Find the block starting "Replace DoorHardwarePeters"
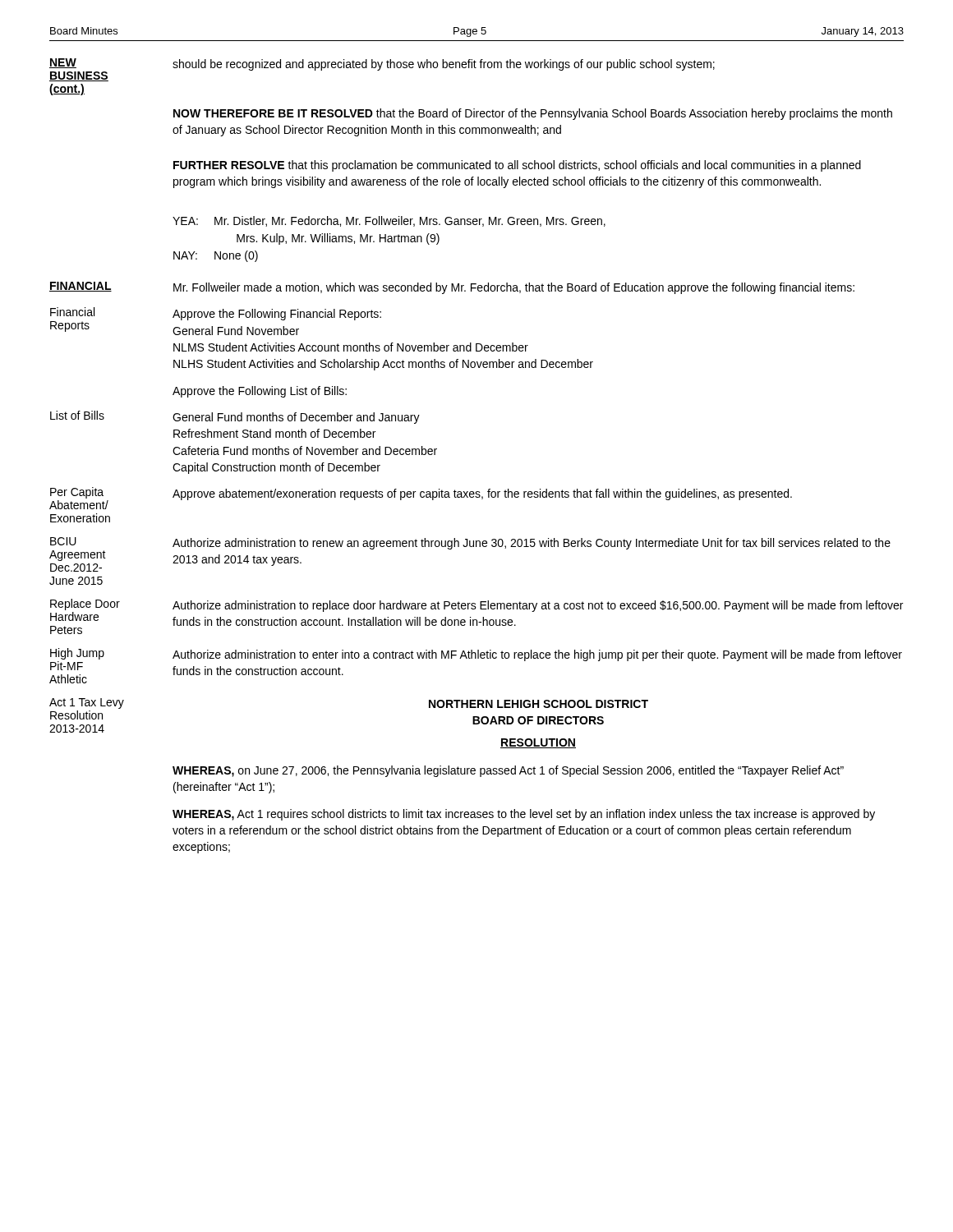953x1232 pixels. click(84, 617)
